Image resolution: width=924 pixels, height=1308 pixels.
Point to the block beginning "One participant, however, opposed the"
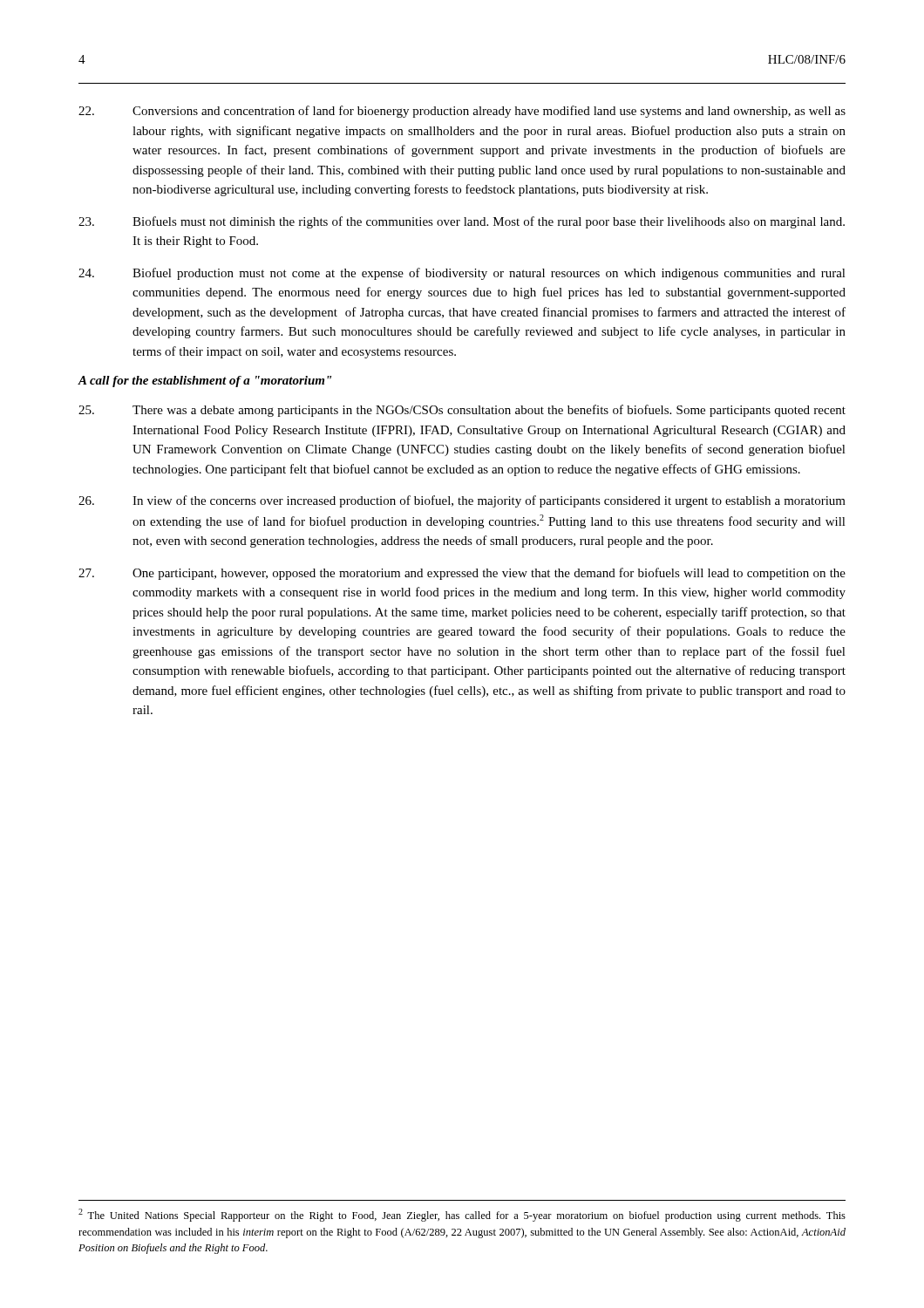tap(462, 641)
